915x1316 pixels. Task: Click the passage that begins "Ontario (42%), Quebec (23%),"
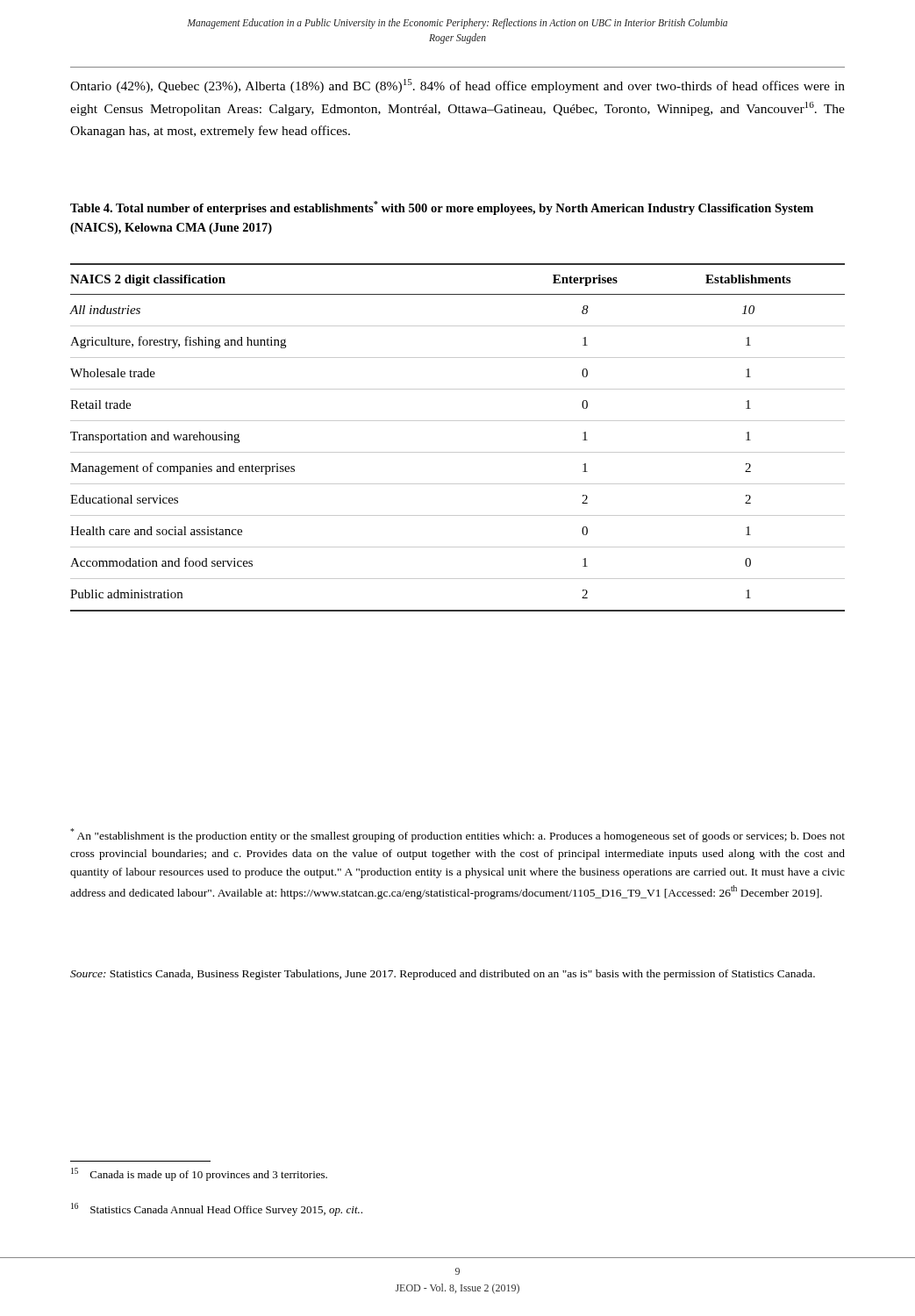[458, 107]
